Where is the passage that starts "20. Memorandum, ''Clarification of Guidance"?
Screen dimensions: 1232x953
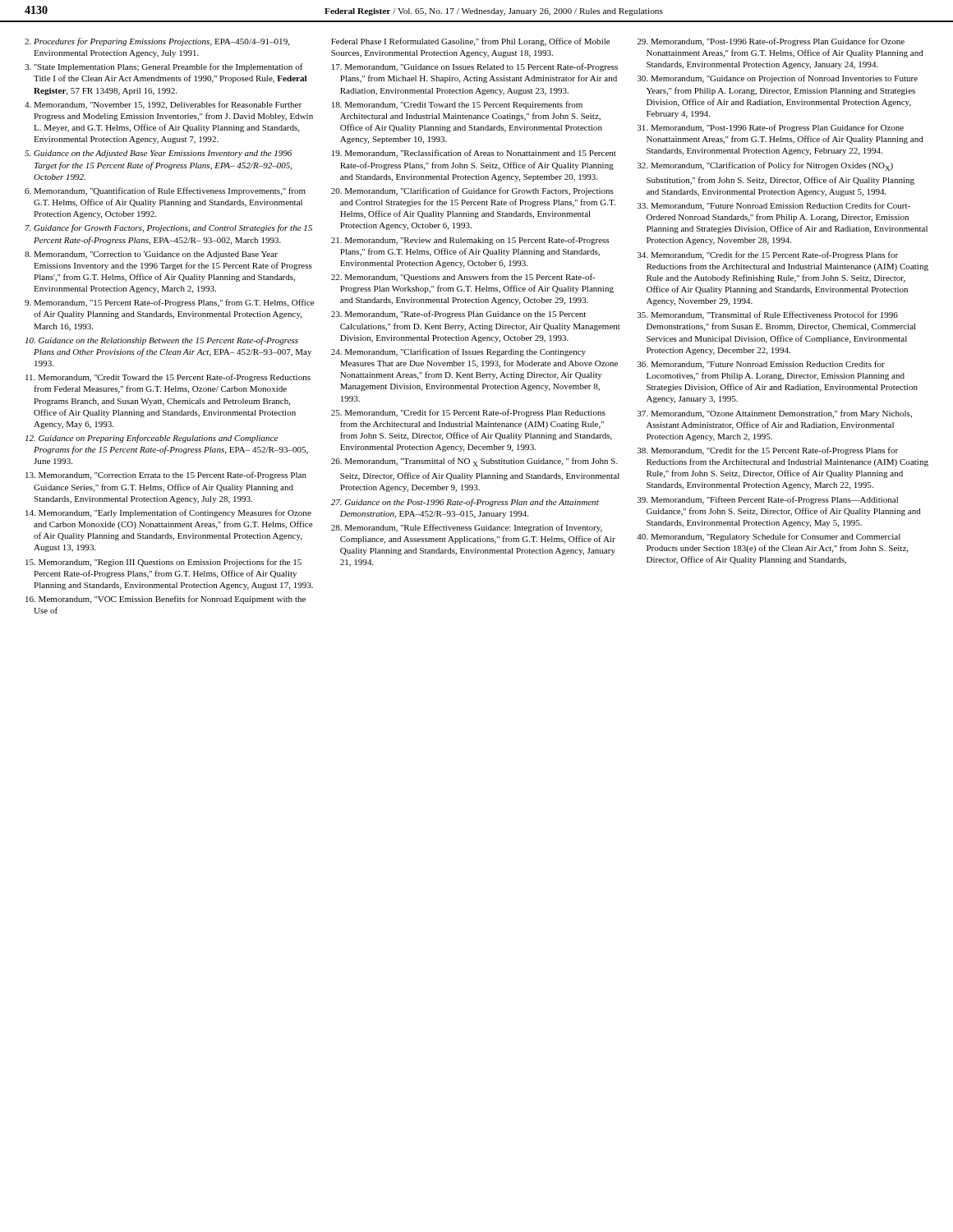point(476,208)
